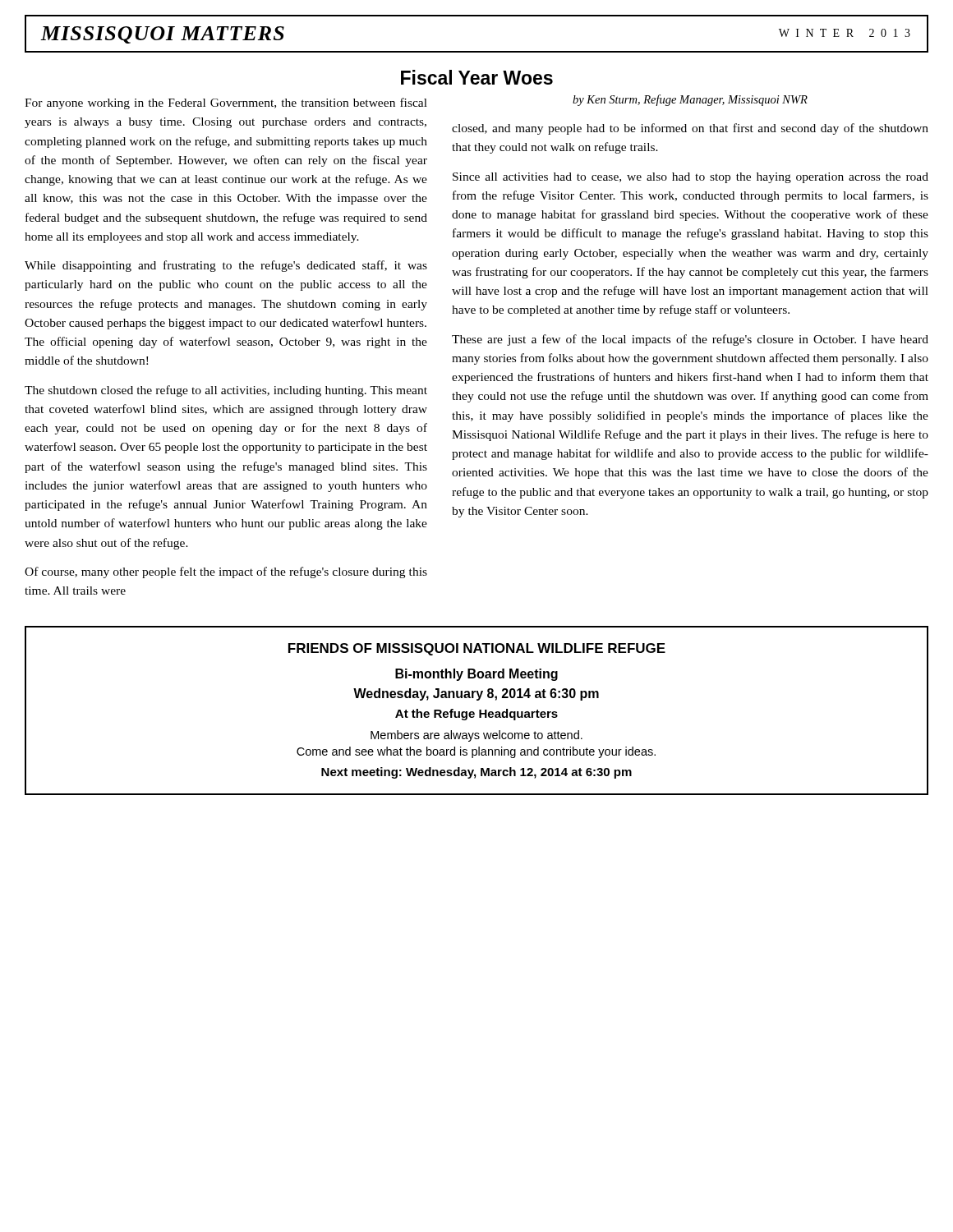The width and height of the screenshot is (953, 1232).
Task: Point to the text starting "by Ken Sturm, Refuge Manager, Missisquoi"
Action: pyautogui.click(x=690, y=99)
